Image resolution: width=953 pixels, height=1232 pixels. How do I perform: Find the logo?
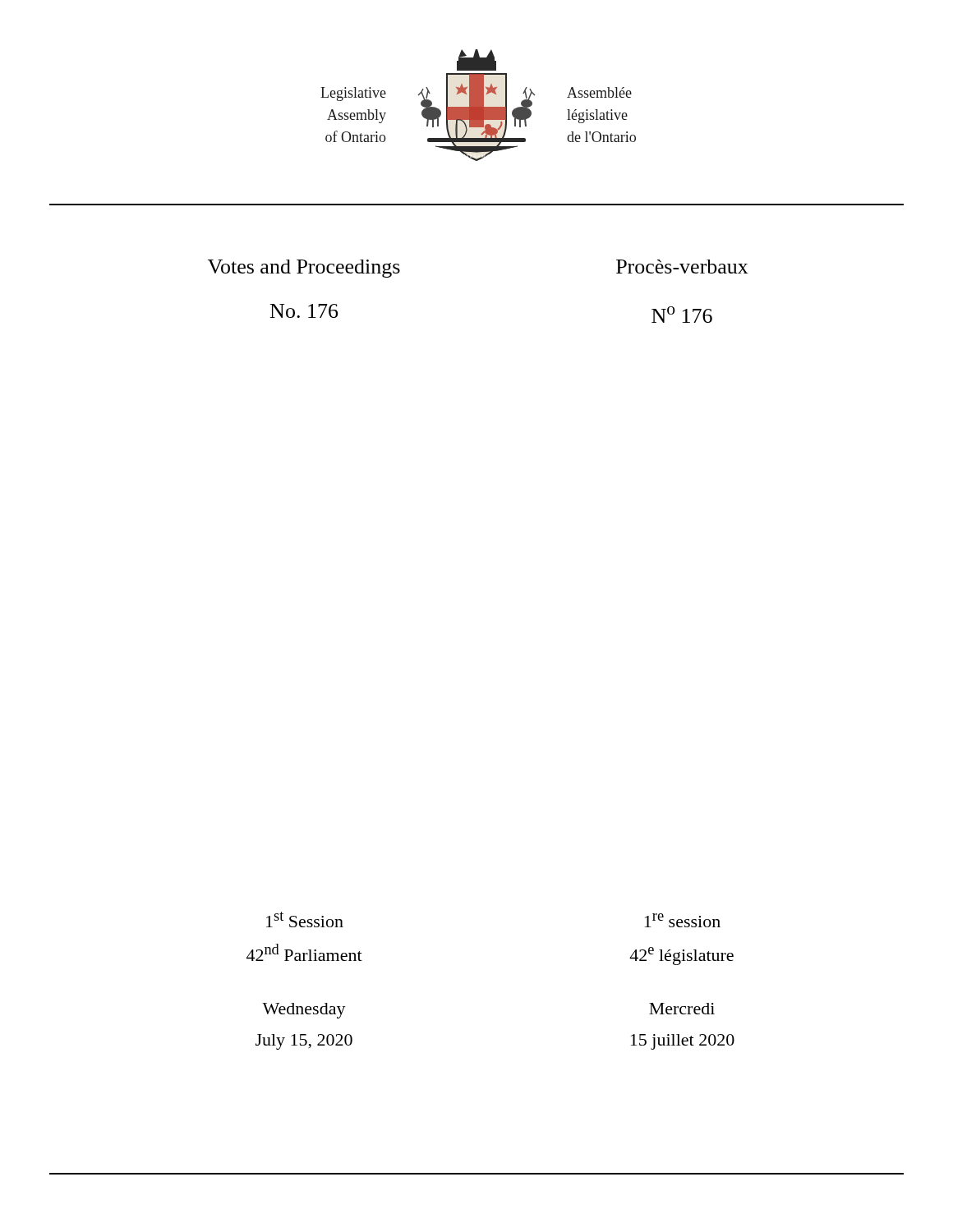476,115
